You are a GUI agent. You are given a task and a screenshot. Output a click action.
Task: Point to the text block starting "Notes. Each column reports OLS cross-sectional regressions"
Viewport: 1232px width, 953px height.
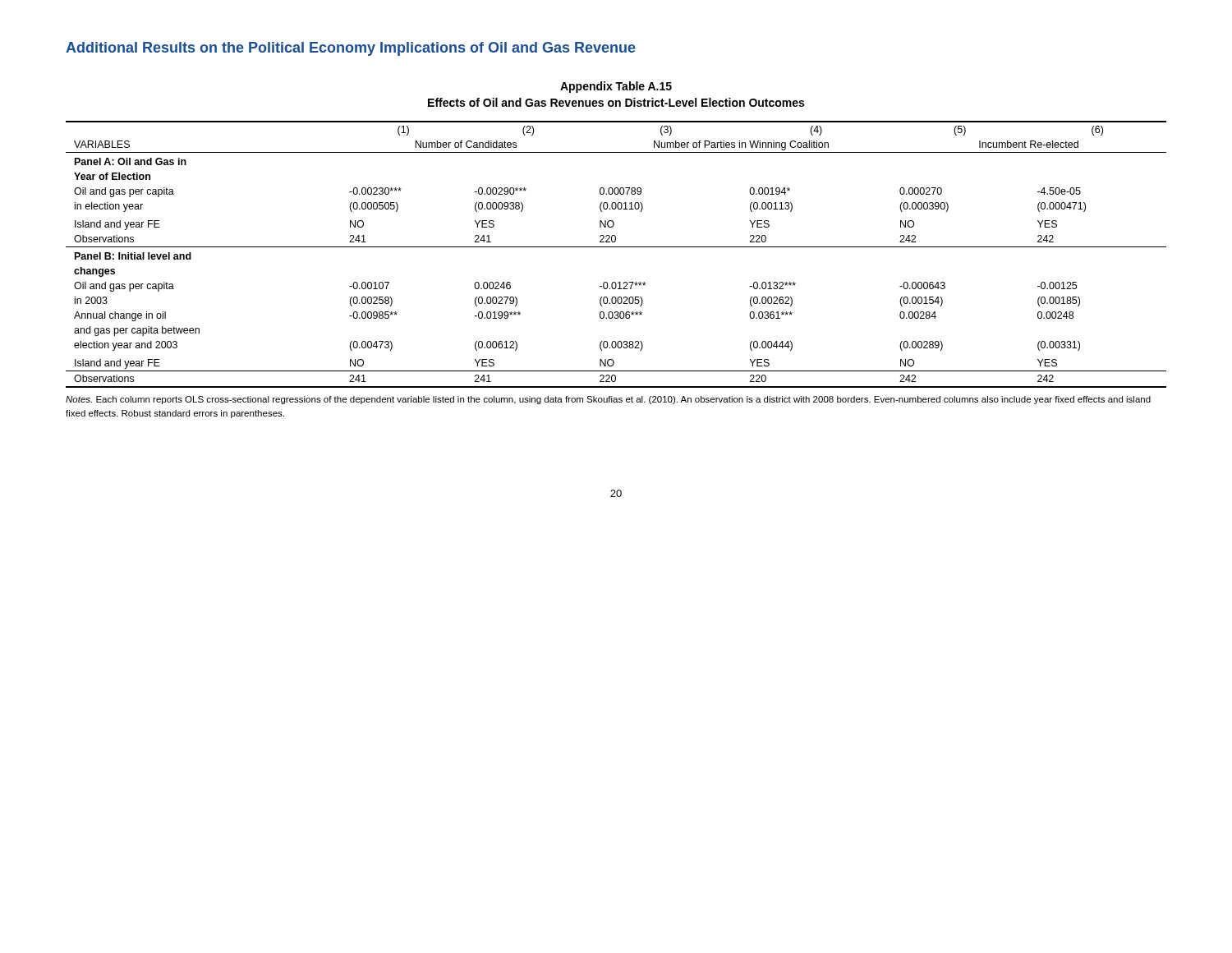pyautogui.click(x=608, y=406)
